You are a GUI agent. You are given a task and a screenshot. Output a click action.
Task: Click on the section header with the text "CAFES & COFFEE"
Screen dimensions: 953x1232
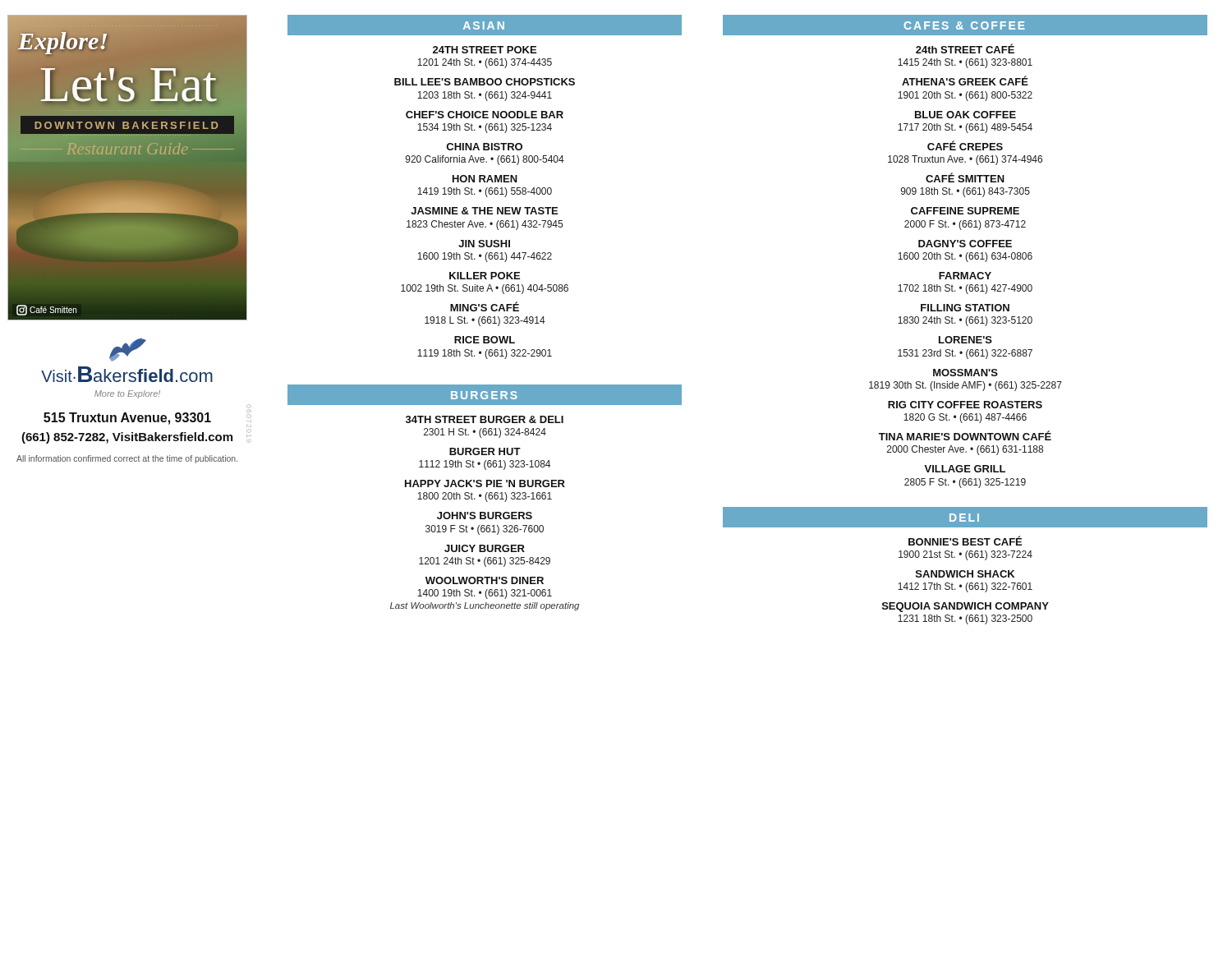pyautogui.click(x=965, y=25)
